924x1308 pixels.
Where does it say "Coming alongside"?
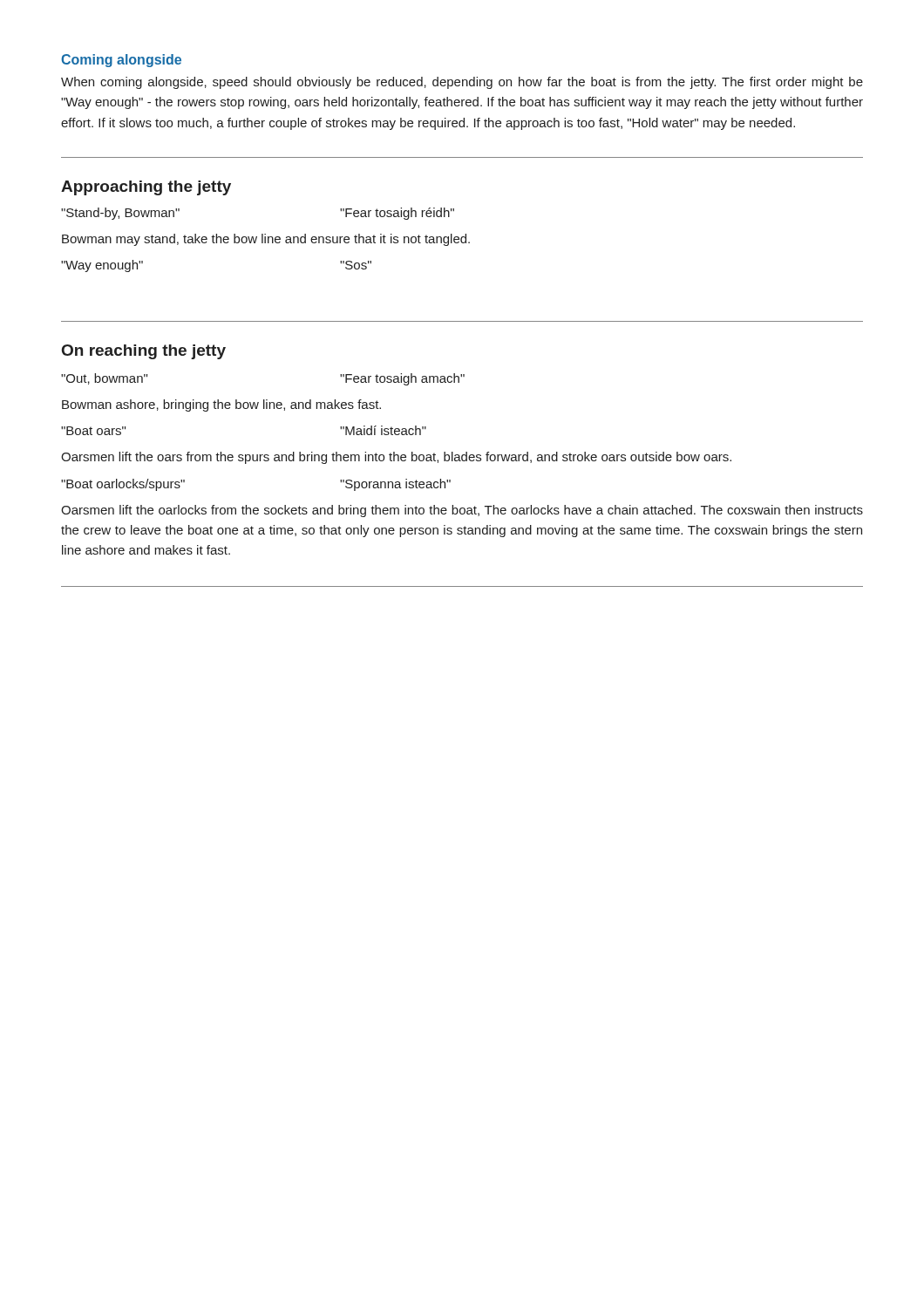click(121, 60)
